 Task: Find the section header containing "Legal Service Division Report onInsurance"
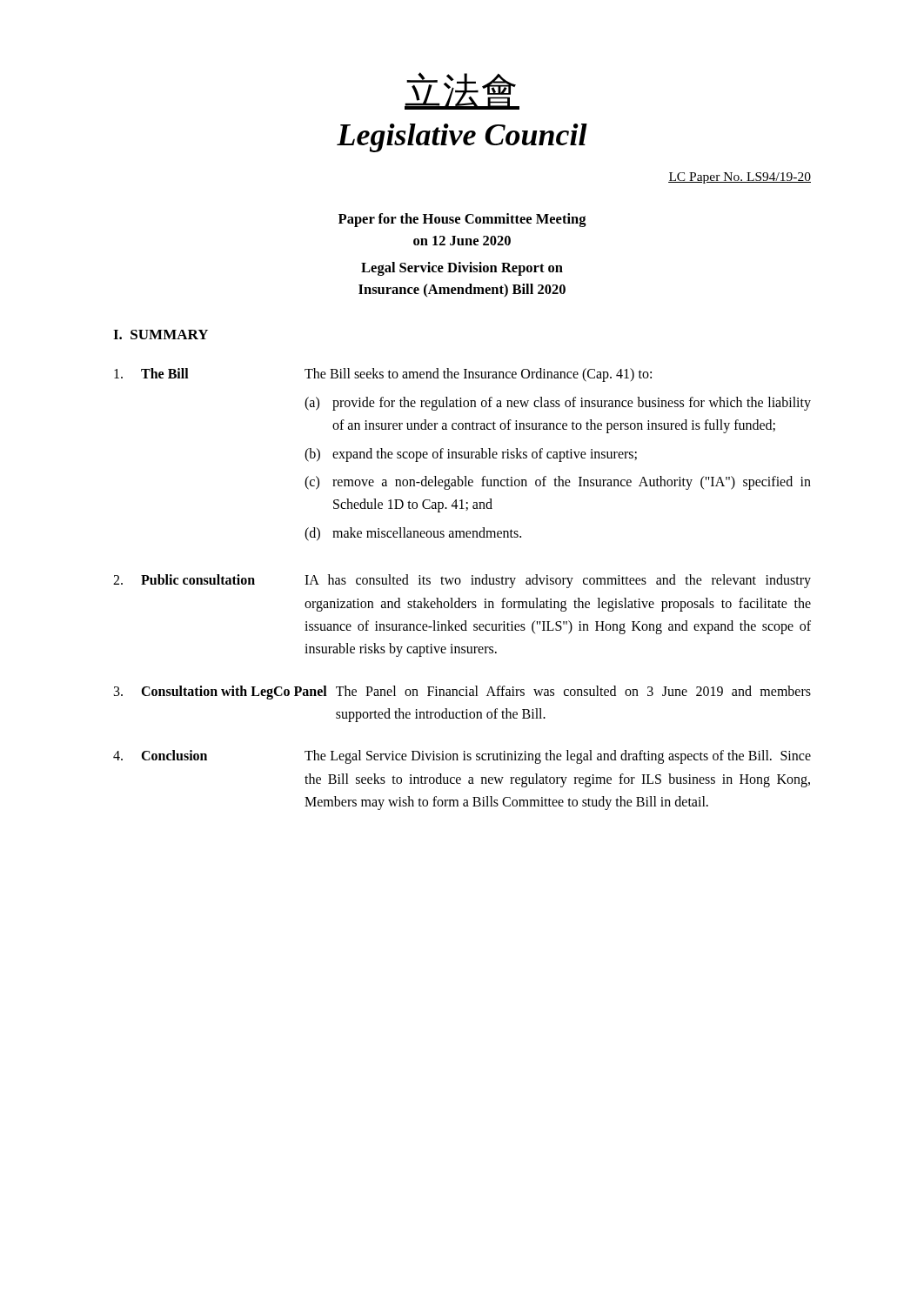[462, 278]
